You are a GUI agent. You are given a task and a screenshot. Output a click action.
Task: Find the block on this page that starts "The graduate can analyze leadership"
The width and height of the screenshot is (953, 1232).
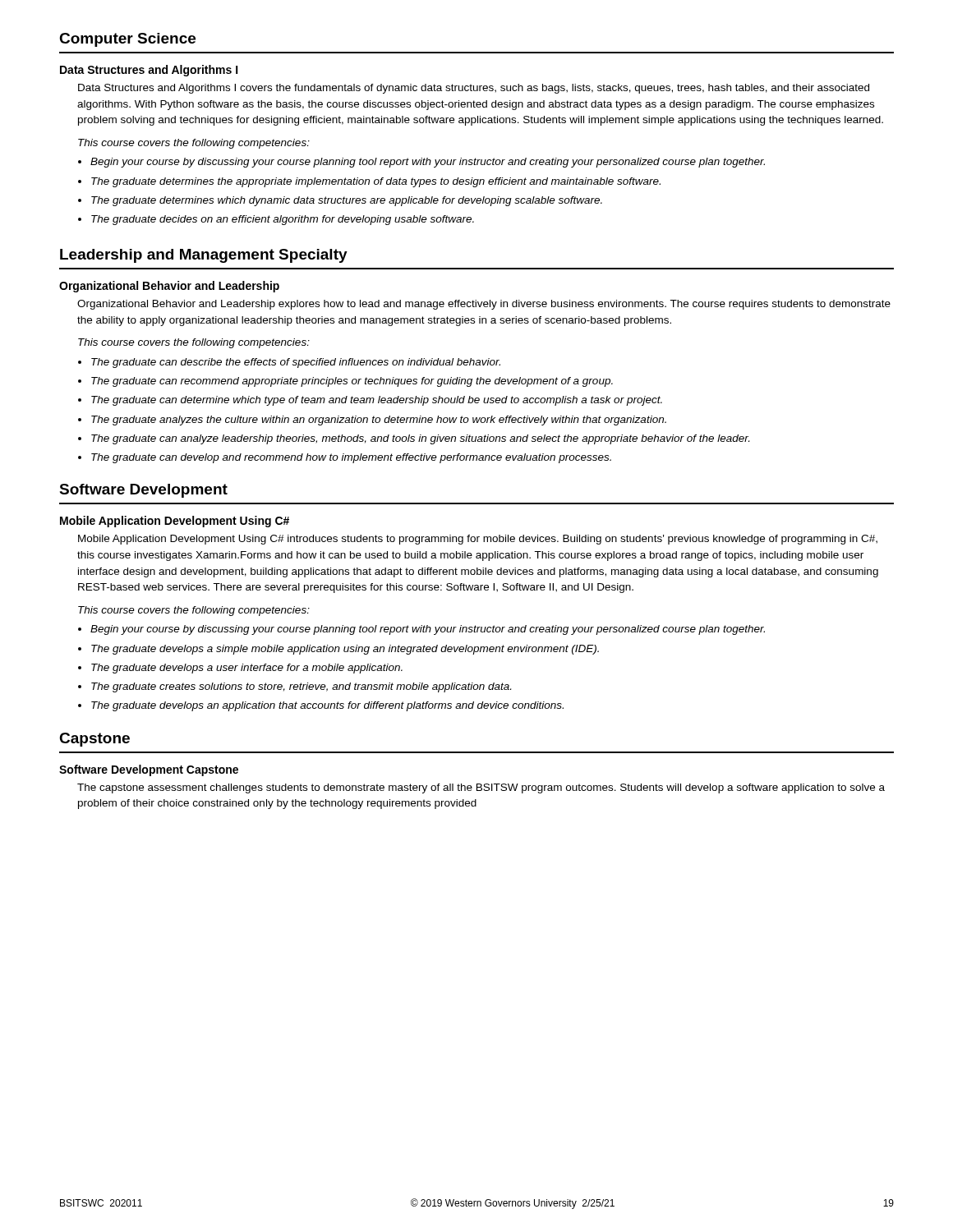(x=421, y=438)
